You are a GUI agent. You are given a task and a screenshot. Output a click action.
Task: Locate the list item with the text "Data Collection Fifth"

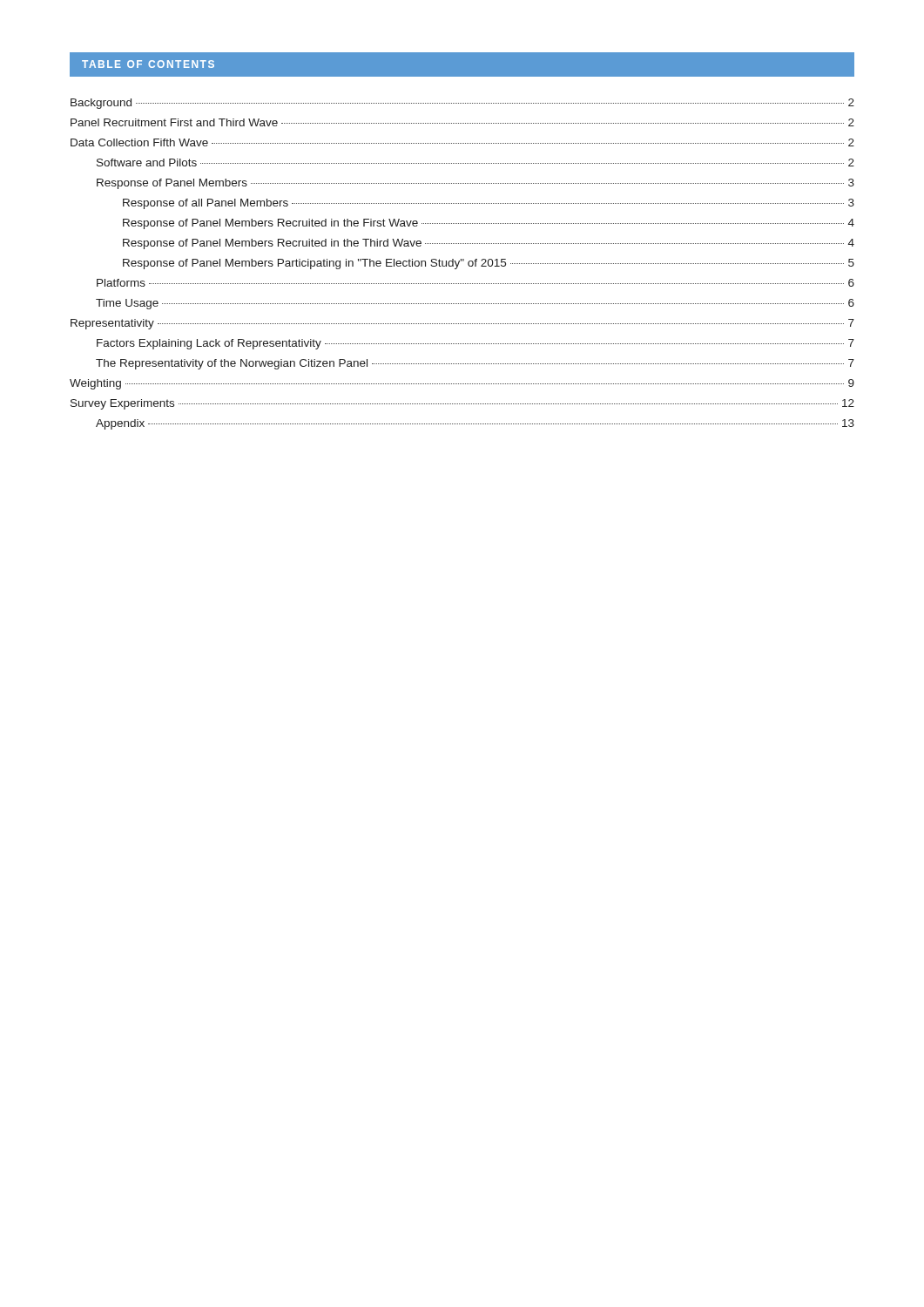[x=462, y=142]
